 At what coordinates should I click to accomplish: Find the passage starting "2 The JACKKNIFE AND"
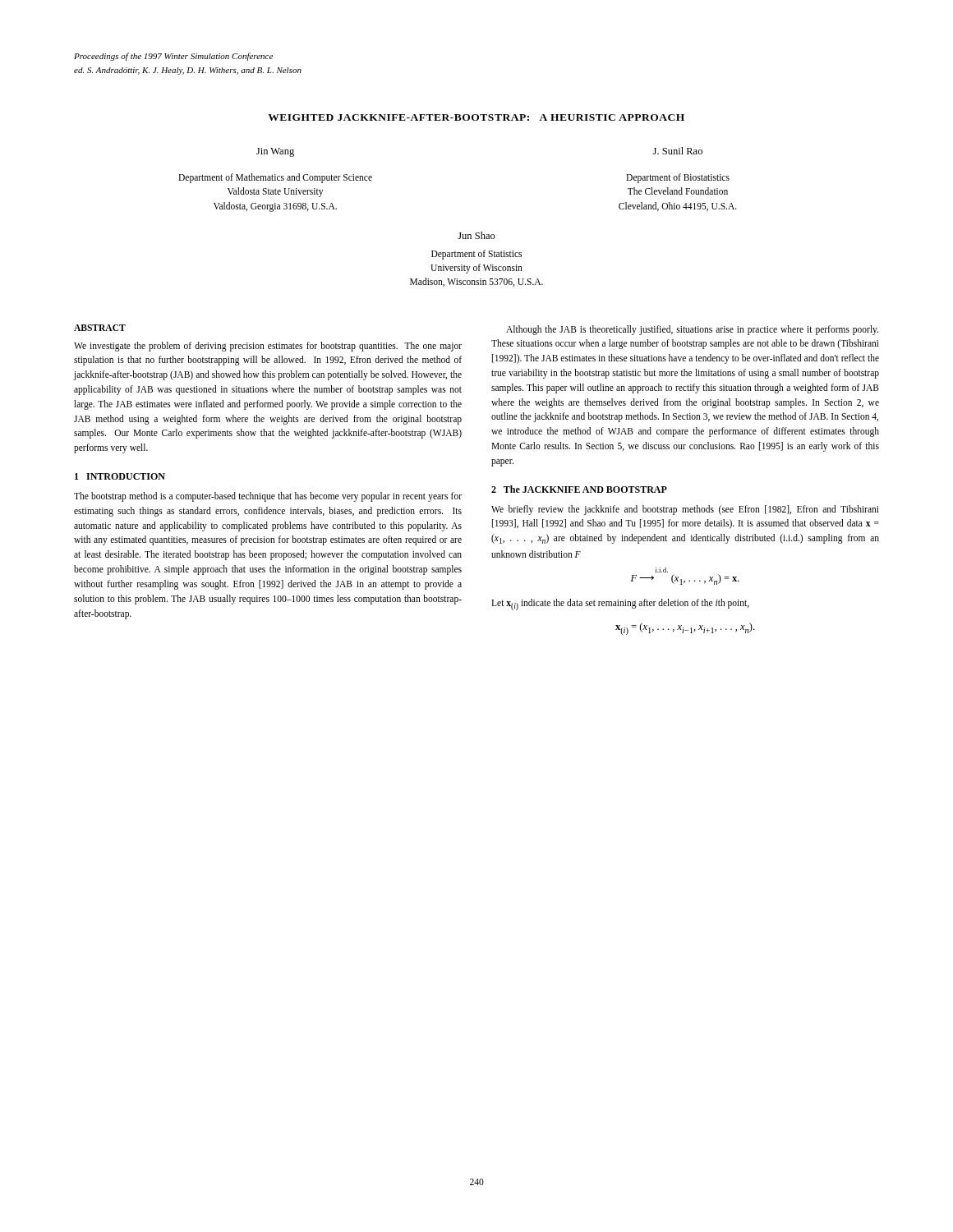579,489
